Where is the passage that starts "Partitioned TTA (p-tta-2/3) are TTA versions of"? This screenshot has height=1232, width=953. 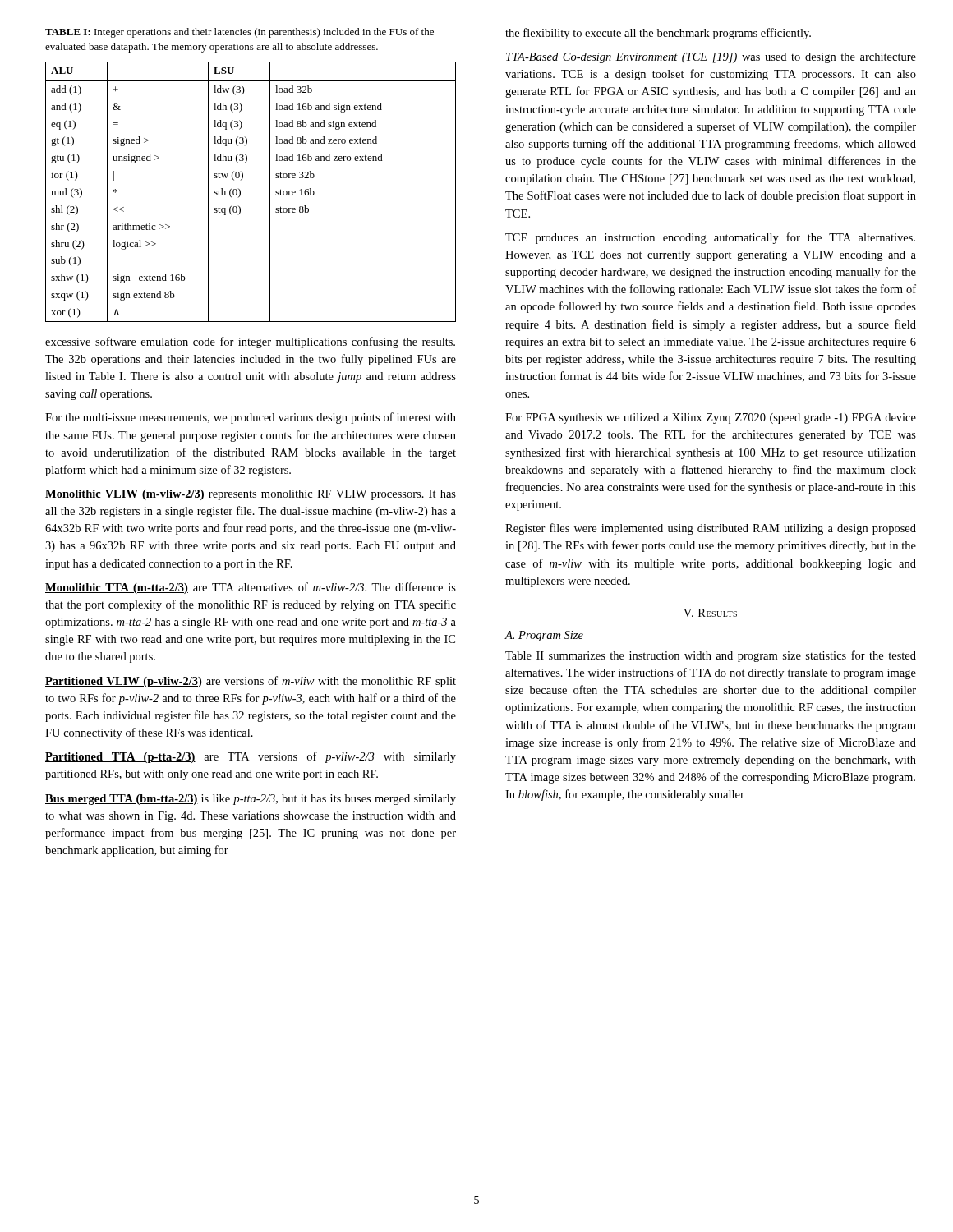point(251,765)
